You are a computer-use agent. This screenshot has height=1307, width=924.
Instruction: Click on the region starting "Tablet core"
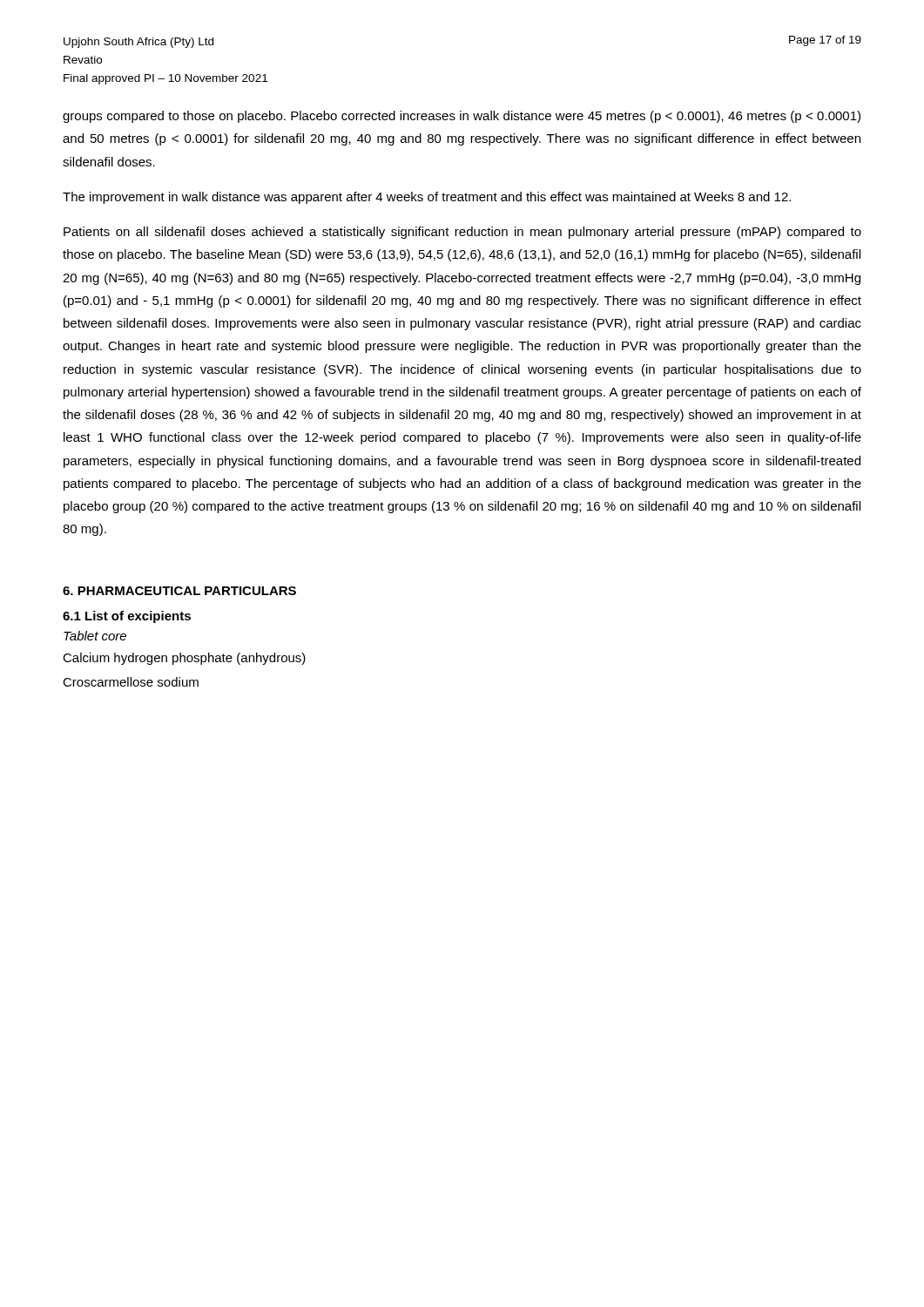(x=95, y=635)
